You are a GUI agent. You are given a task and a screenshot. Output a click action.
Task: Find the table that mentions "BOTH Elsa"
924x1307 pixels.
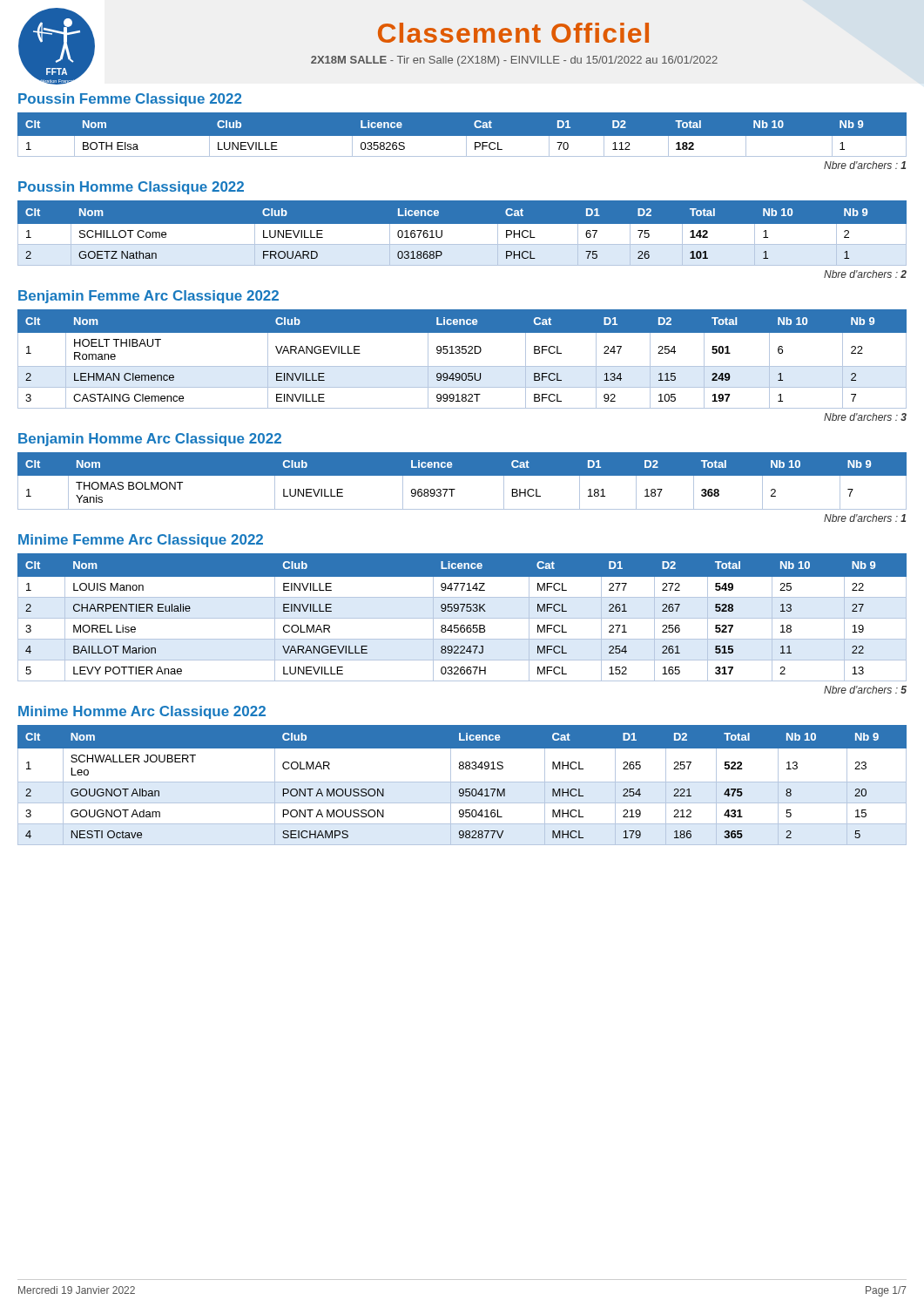(462, 135)
